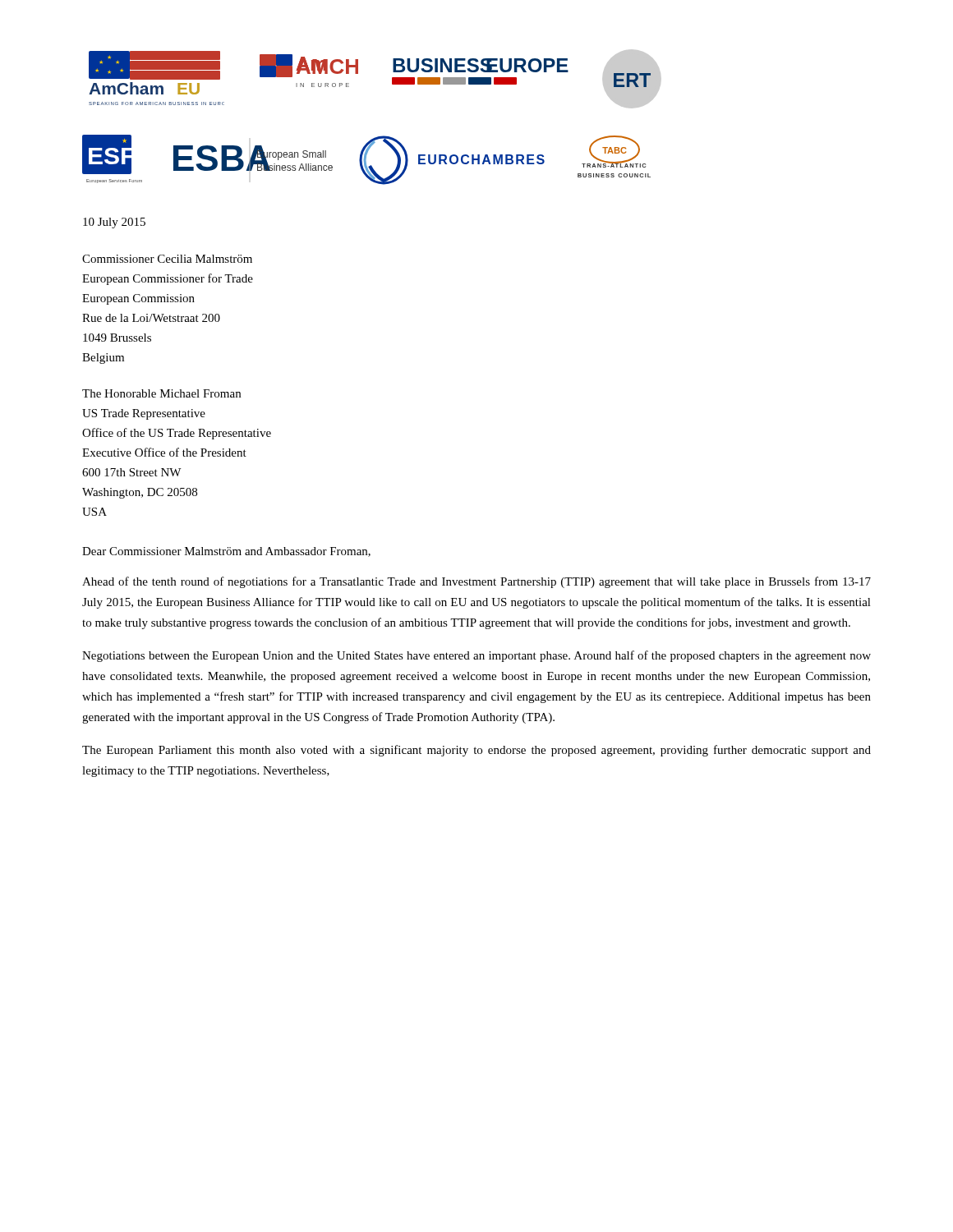Find the text block that says "Ahead of the tenth round of negotiations for"
The image size is (953, 1232).
(x=476, y=602)
